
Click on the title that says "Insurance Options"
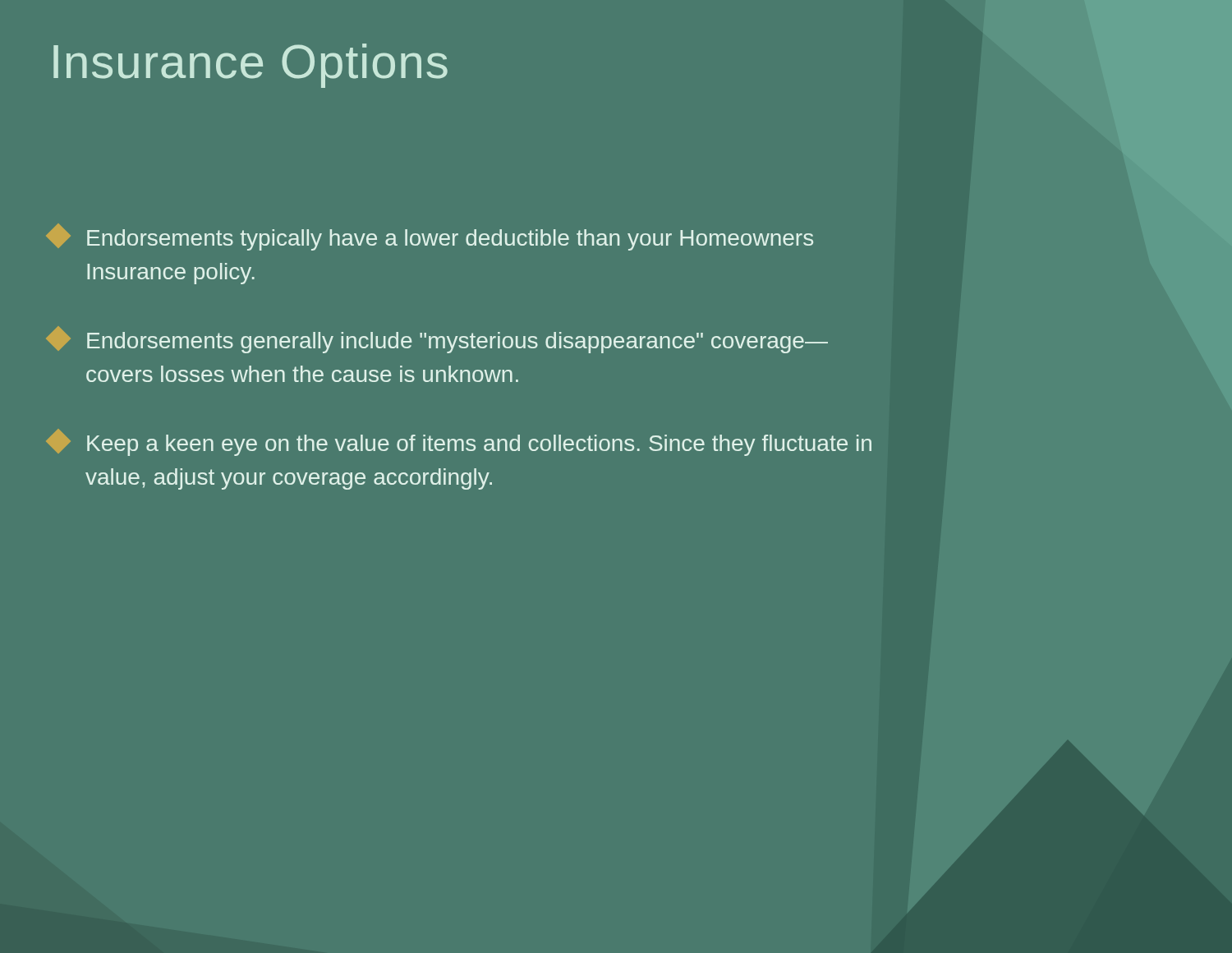tap(251, 66)
